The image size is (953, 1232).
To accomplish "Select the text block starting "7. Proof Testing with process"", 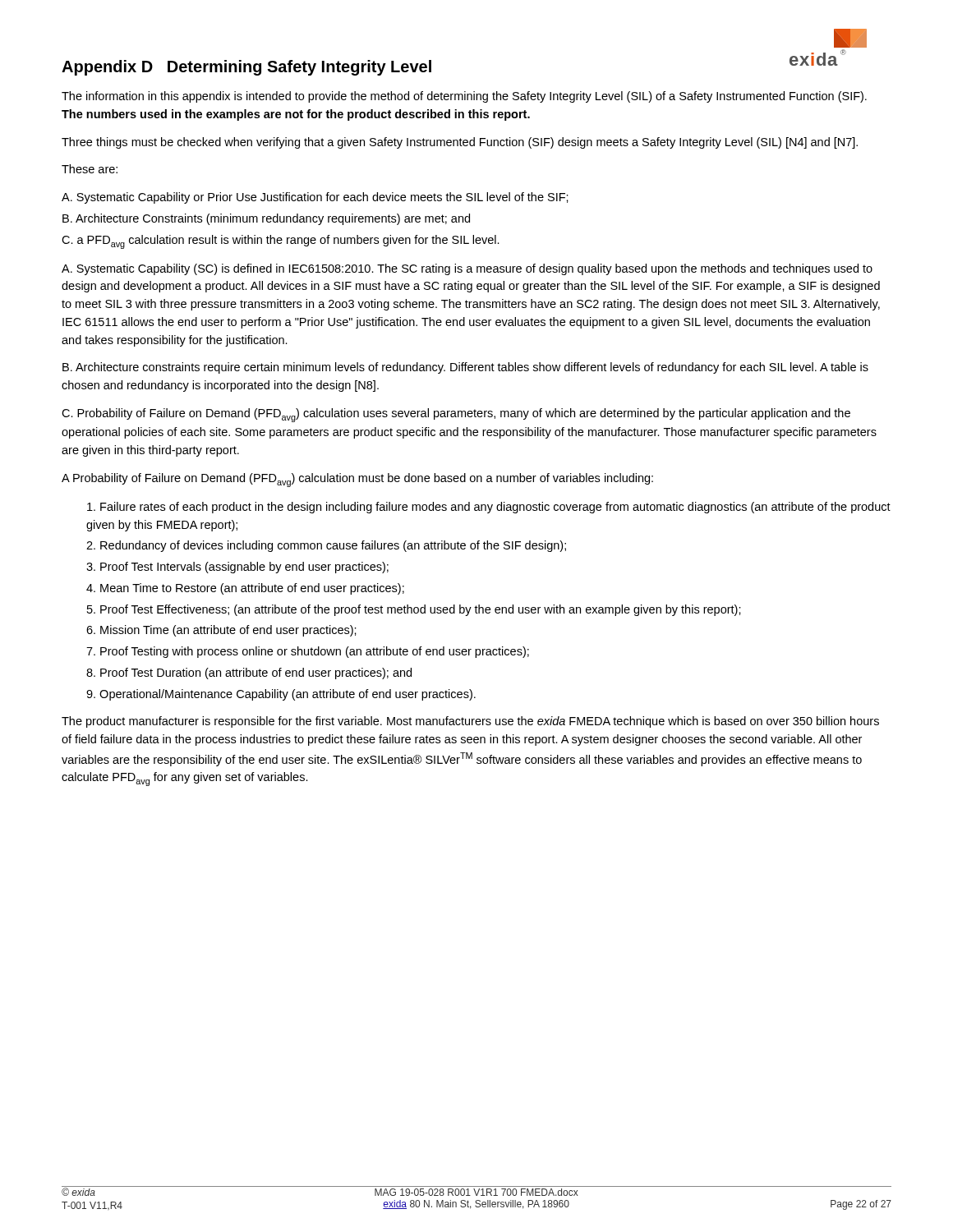I will click(476, 652).
